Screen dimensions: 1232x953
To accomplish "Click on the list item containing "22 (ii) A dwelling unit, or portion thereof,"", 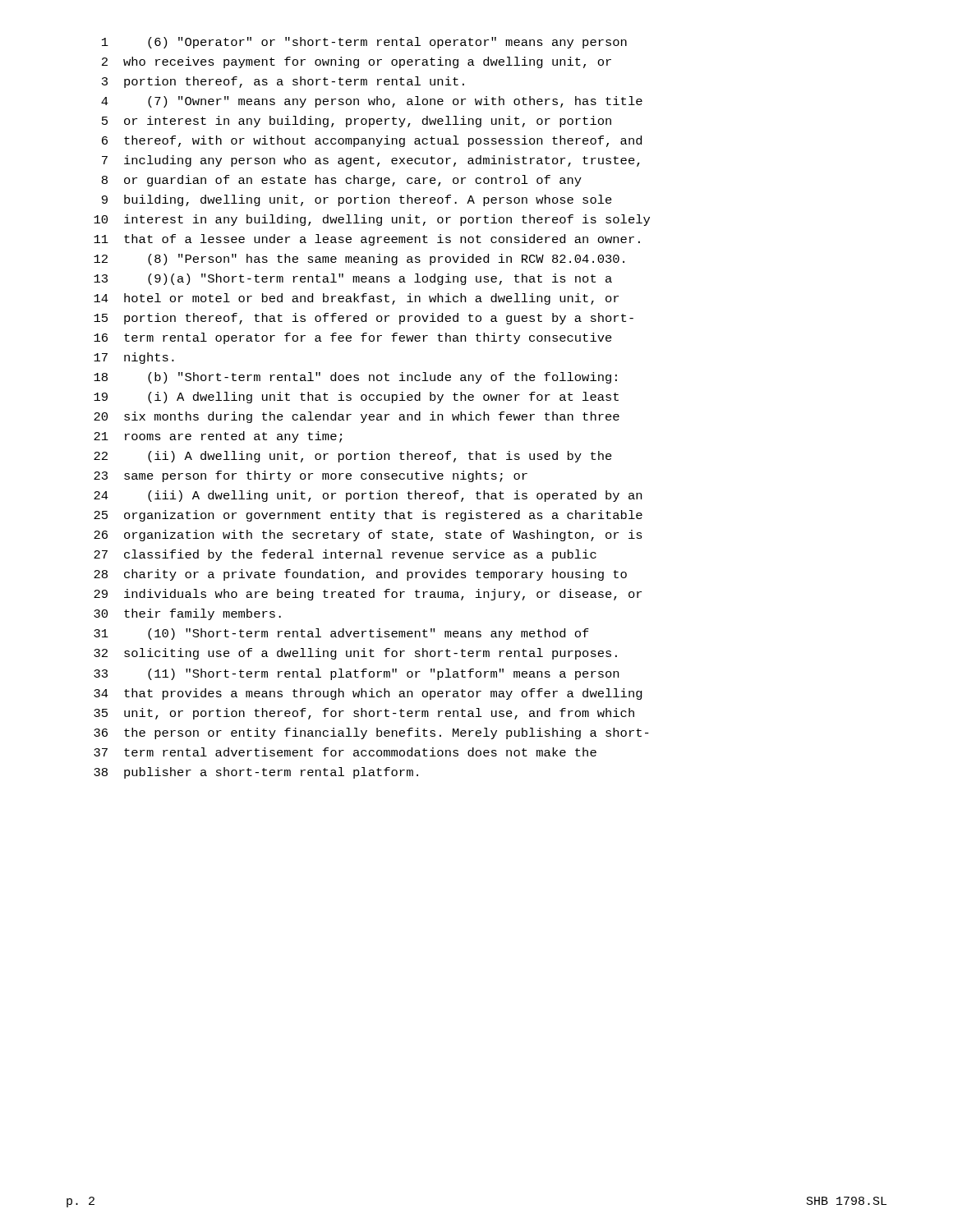I will 476,467.
